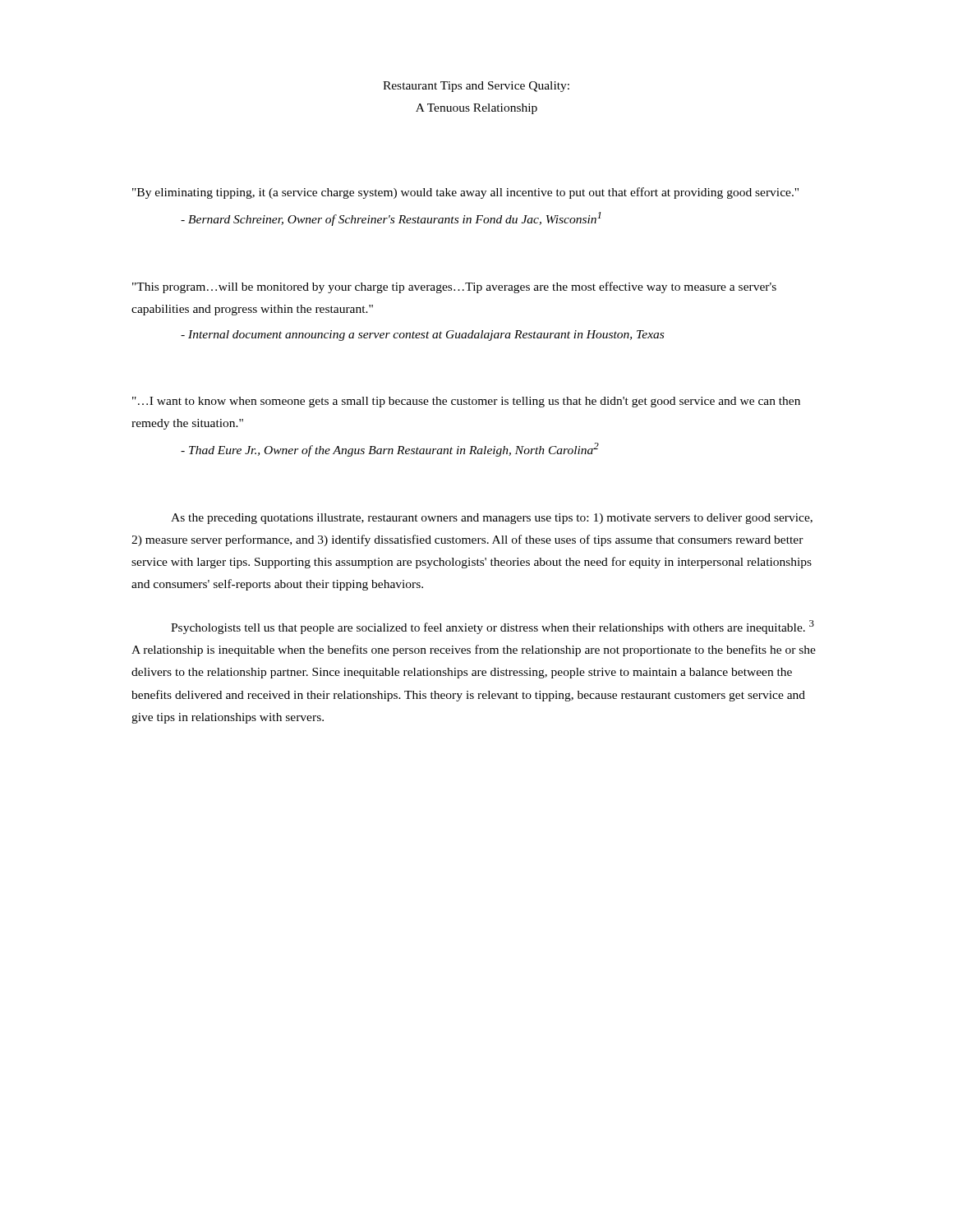
Task: Navigate to the block starting ""This program…will be"
Action: pos(454,287)
